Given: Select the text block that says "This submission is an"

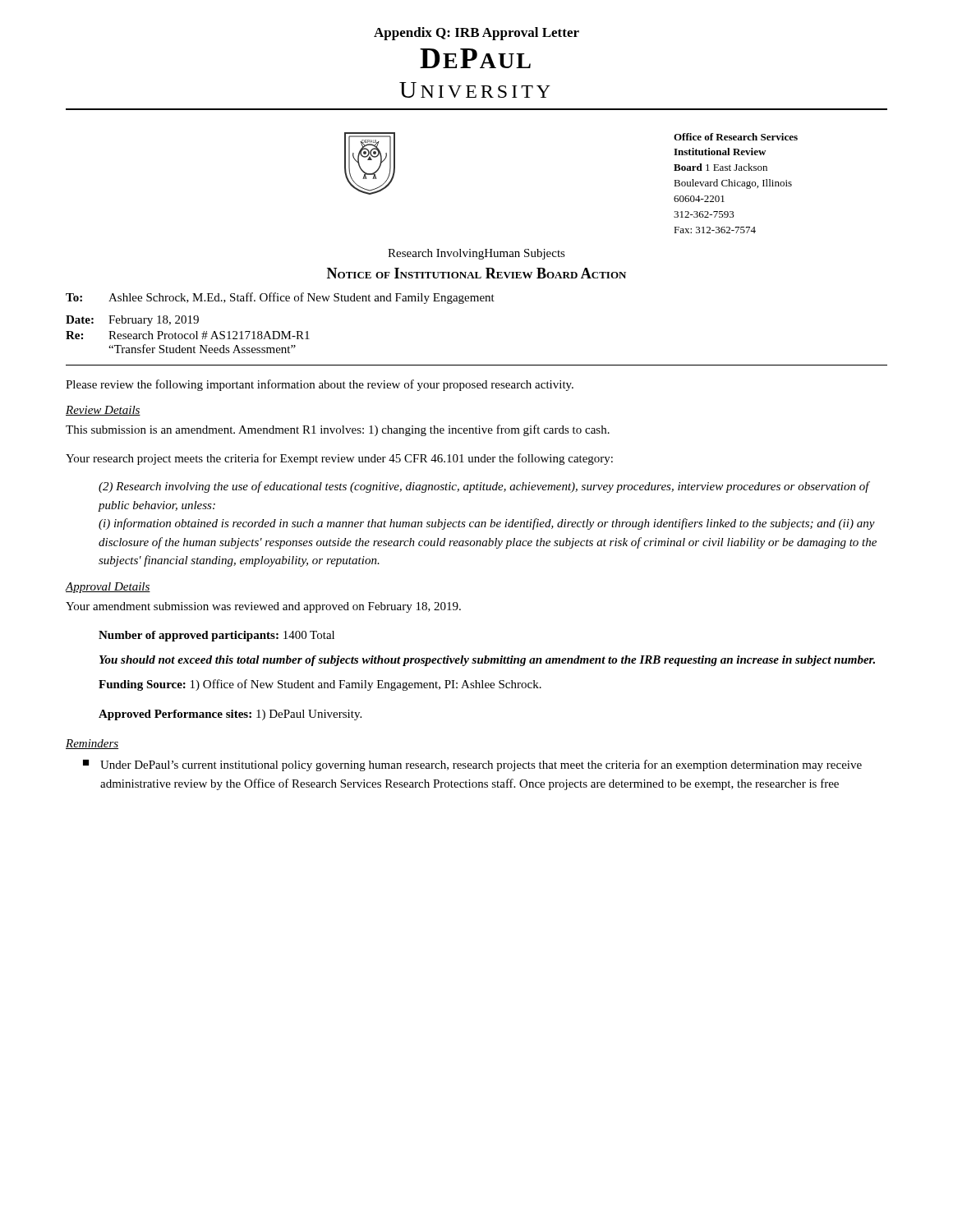Looking at the screenshot, I should click(x=338, y=430).
